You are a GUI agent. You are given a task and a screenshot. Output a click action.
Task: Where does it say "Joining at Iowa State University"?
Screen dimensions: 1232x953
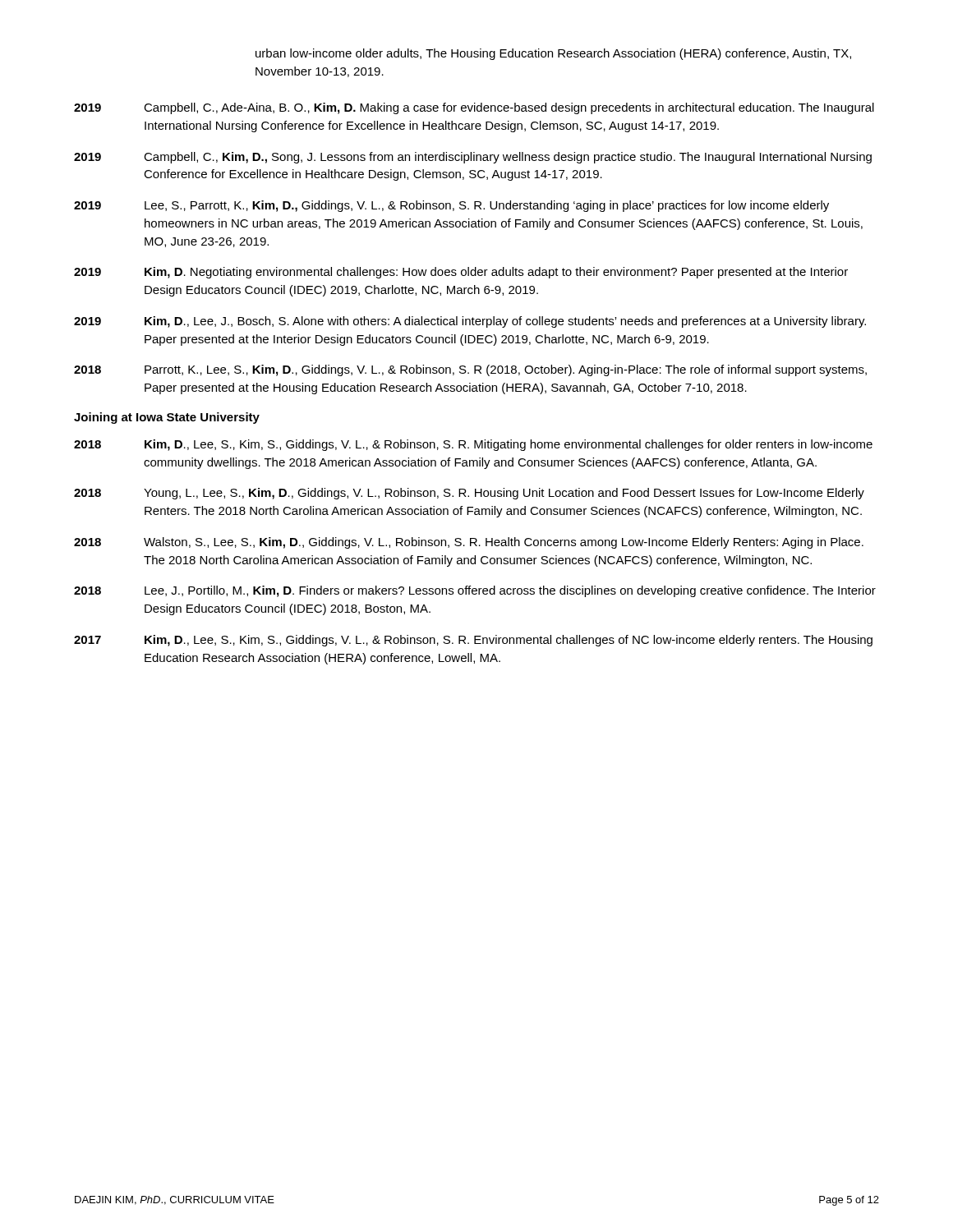click(x=167, y=417)
